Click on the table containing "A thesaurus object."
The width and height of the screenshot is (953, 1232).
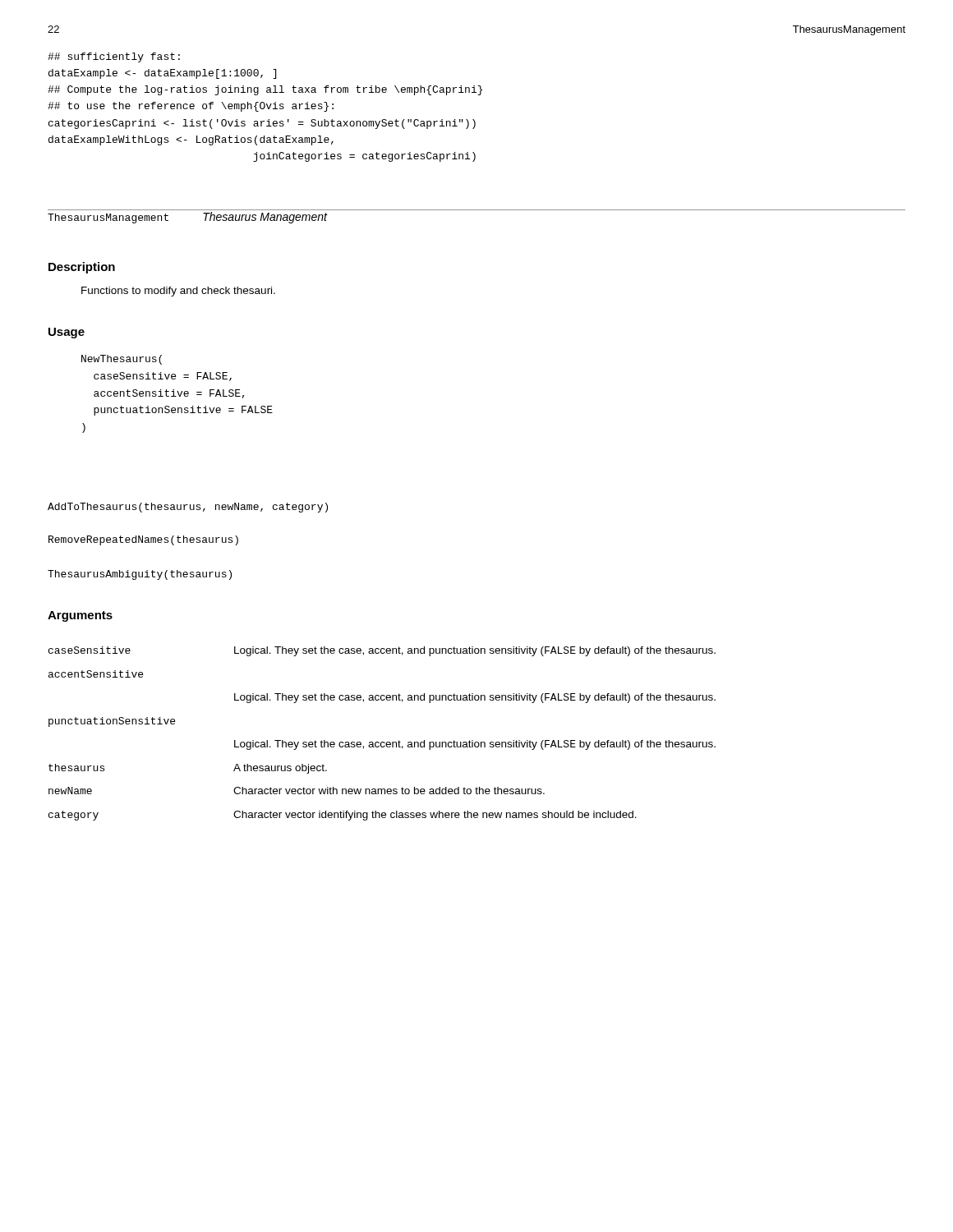click(x=476, y=733)
